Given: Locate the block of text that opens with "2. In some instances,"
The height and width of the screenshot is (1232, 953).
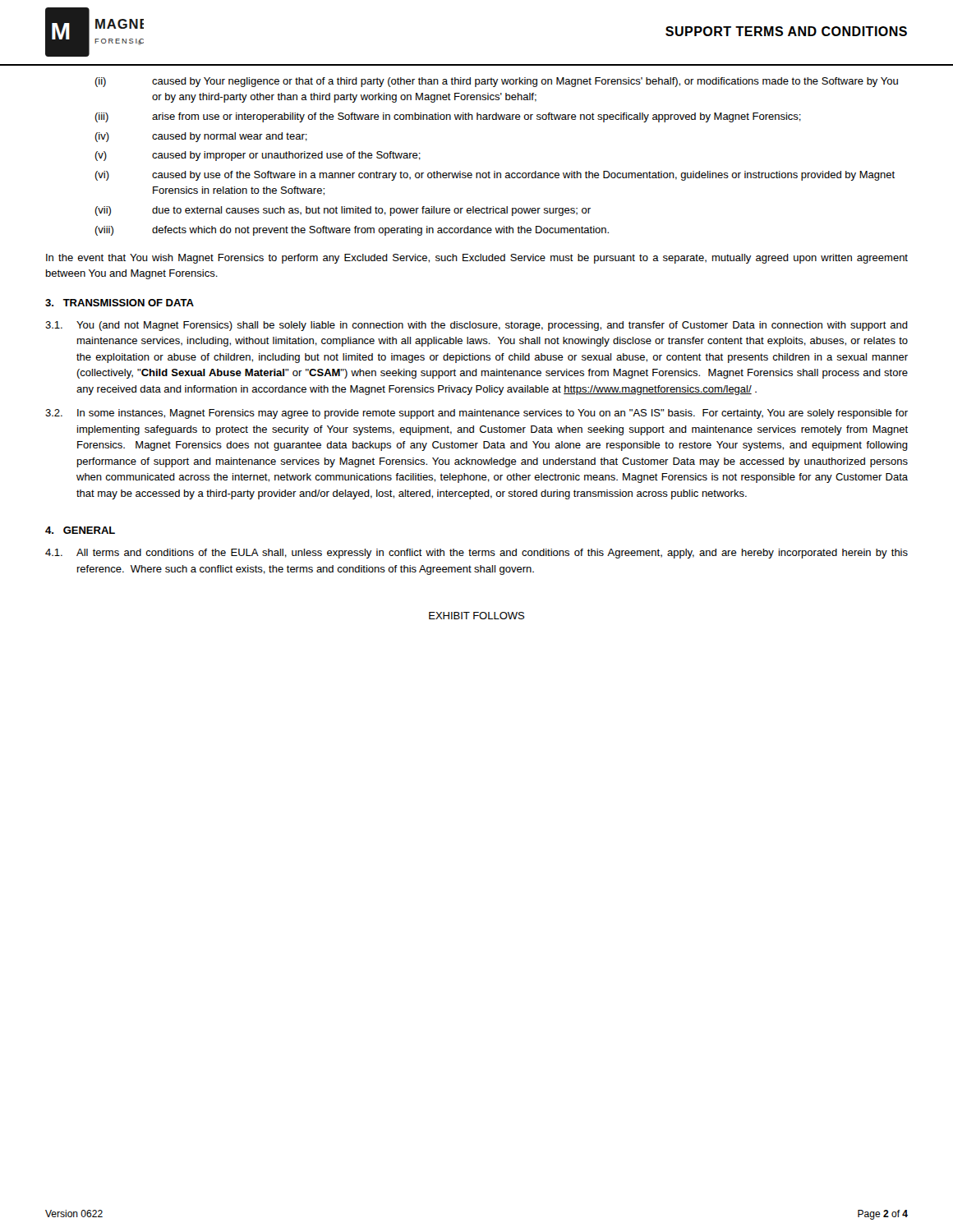Looking at the screenshot, I should pyautogui.click(x=476, y=453).
